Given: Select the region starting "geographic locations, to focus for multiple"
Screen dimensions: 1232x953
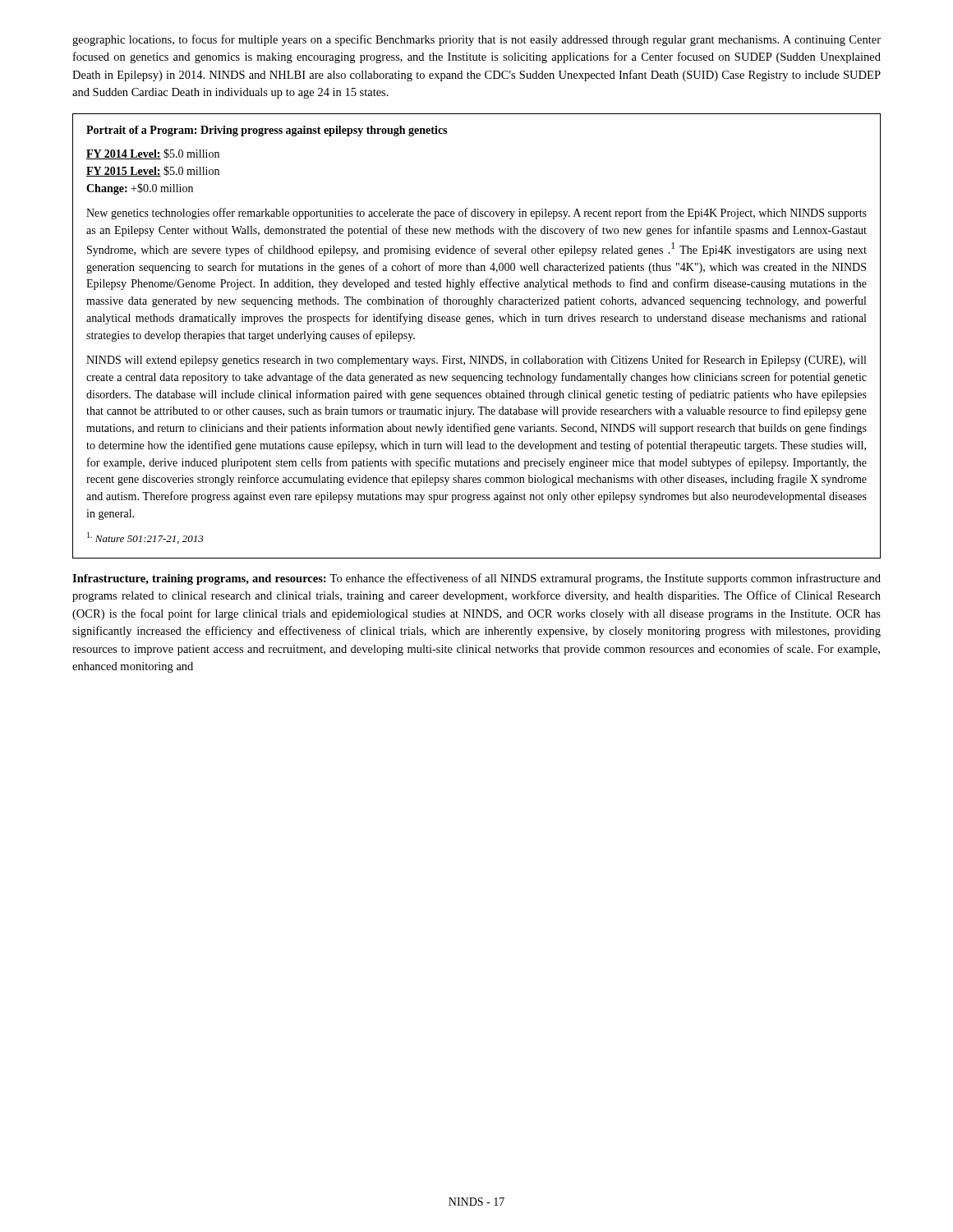Looking at the screenshot, I should (x=476, y=66).
